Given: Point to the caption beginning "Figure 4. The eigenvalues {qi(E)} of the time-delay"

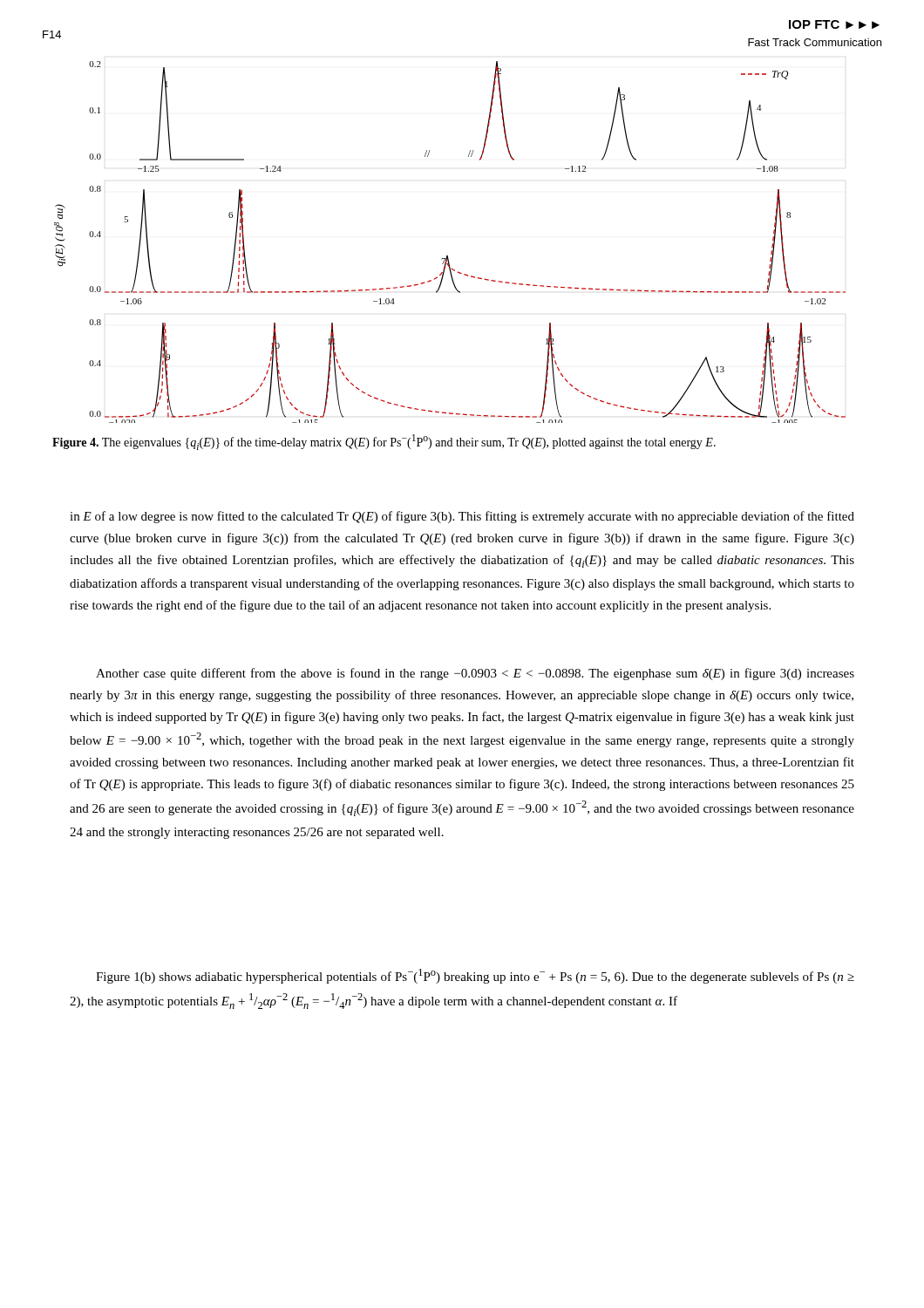Looking at the screenshot, I should [384, 442].
